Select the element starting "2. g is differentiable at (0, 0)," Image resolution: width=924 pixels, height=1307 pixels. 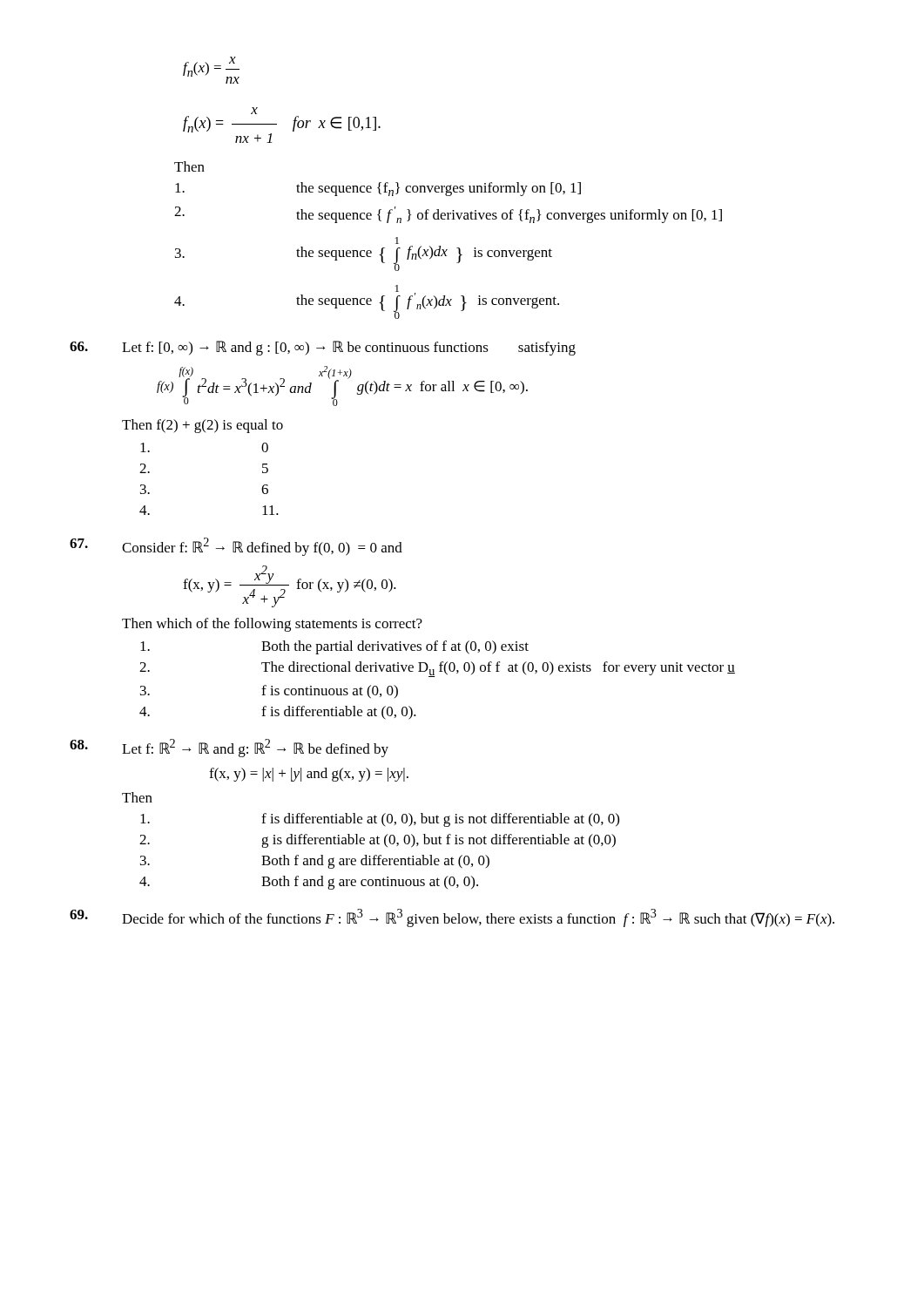tap(343, 840)
